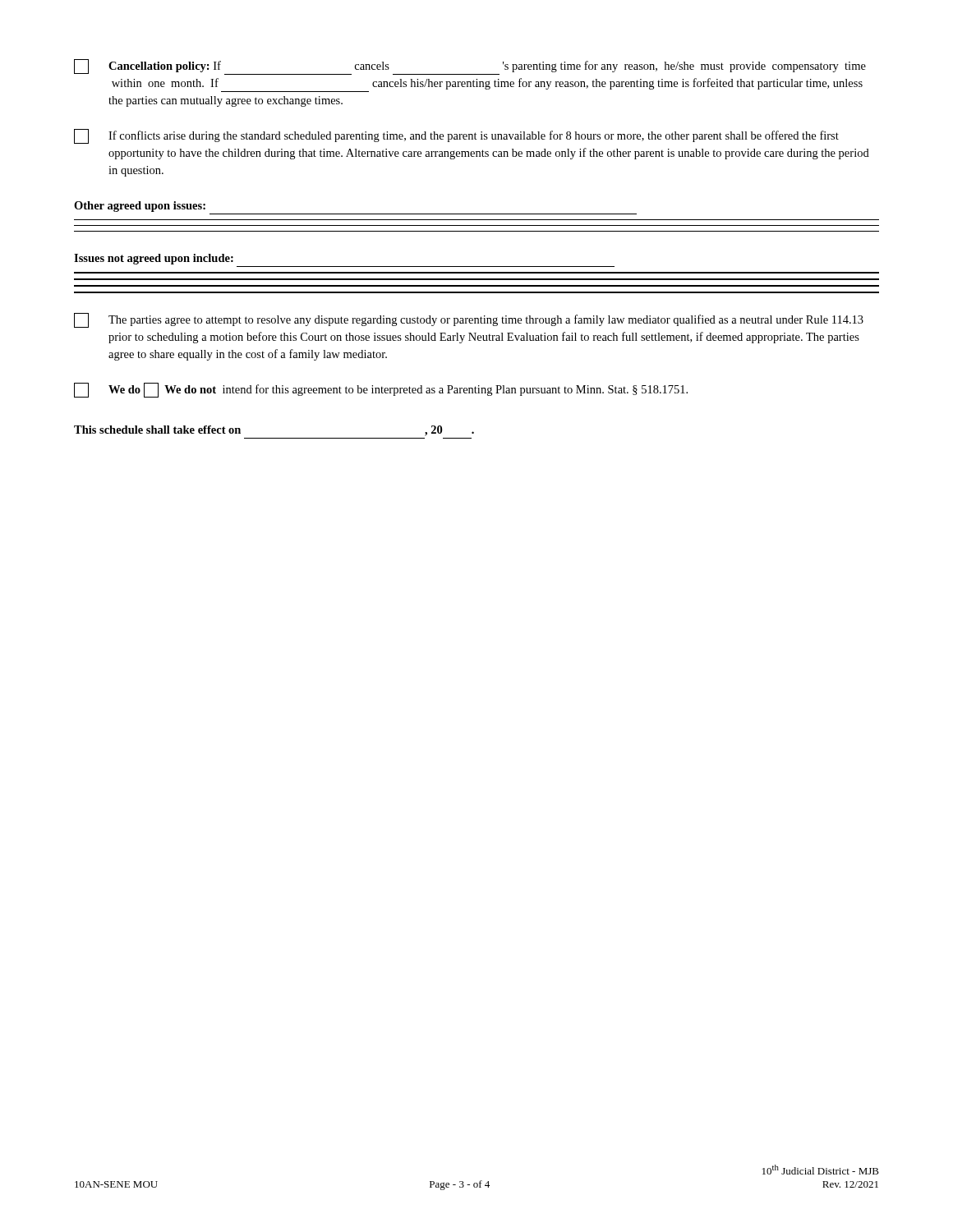Select the list item that says "Cancellation policy: If cancels 's"
Viewport: 953px width, 1232px height.
[476, 83]
